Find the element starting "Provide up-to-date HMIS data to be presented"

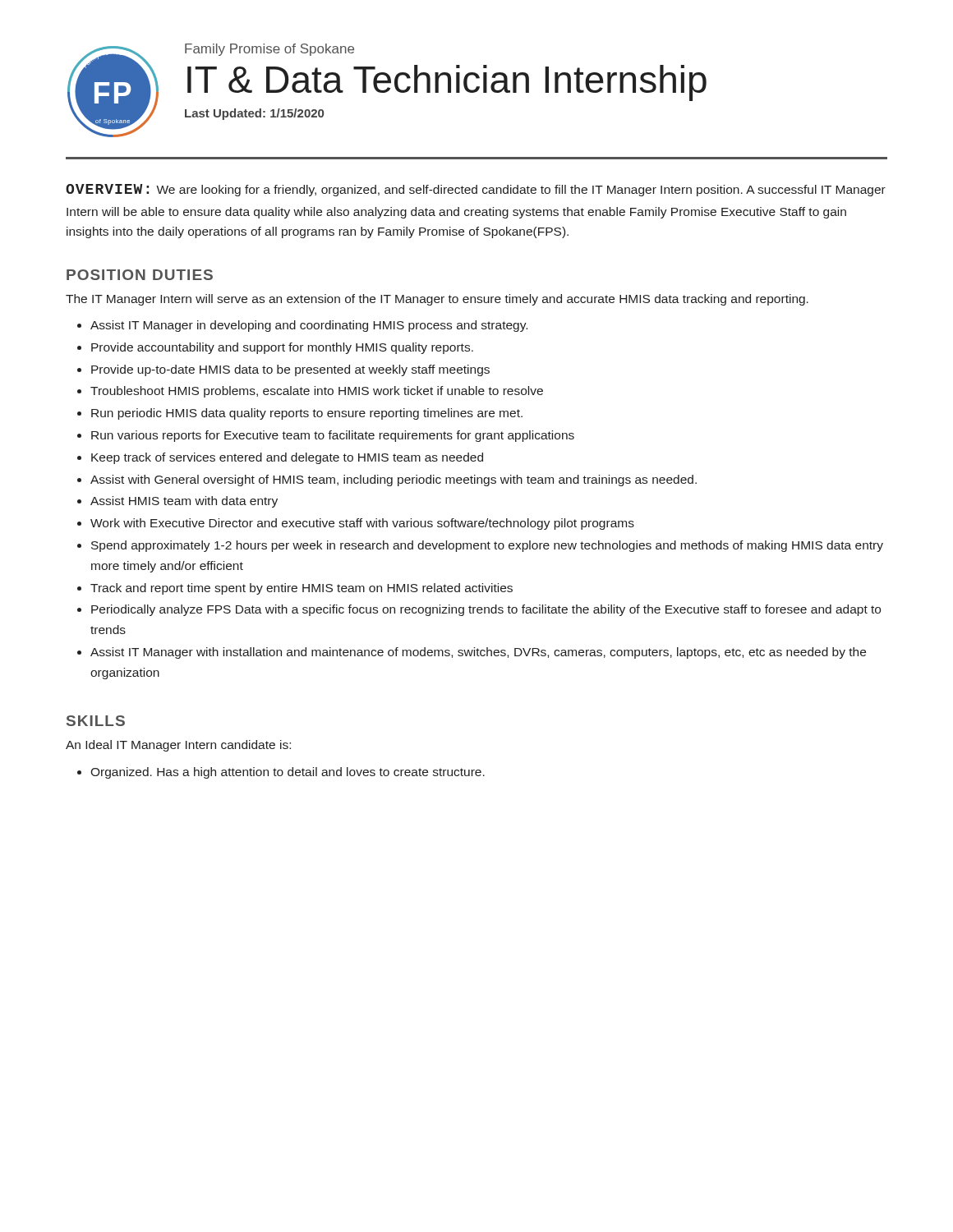coord(290,369)
